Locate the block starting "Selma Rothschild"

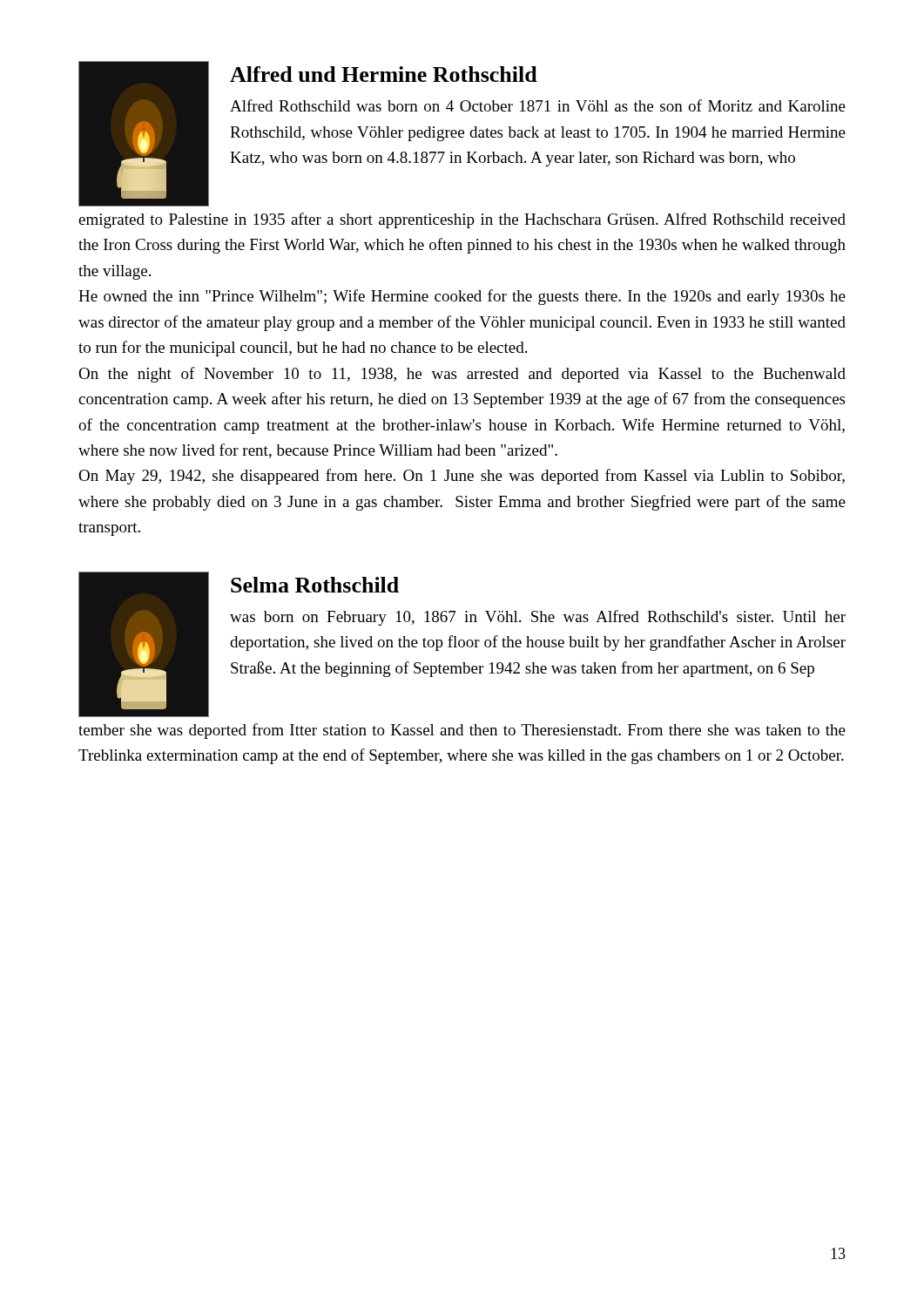(315, 585)
